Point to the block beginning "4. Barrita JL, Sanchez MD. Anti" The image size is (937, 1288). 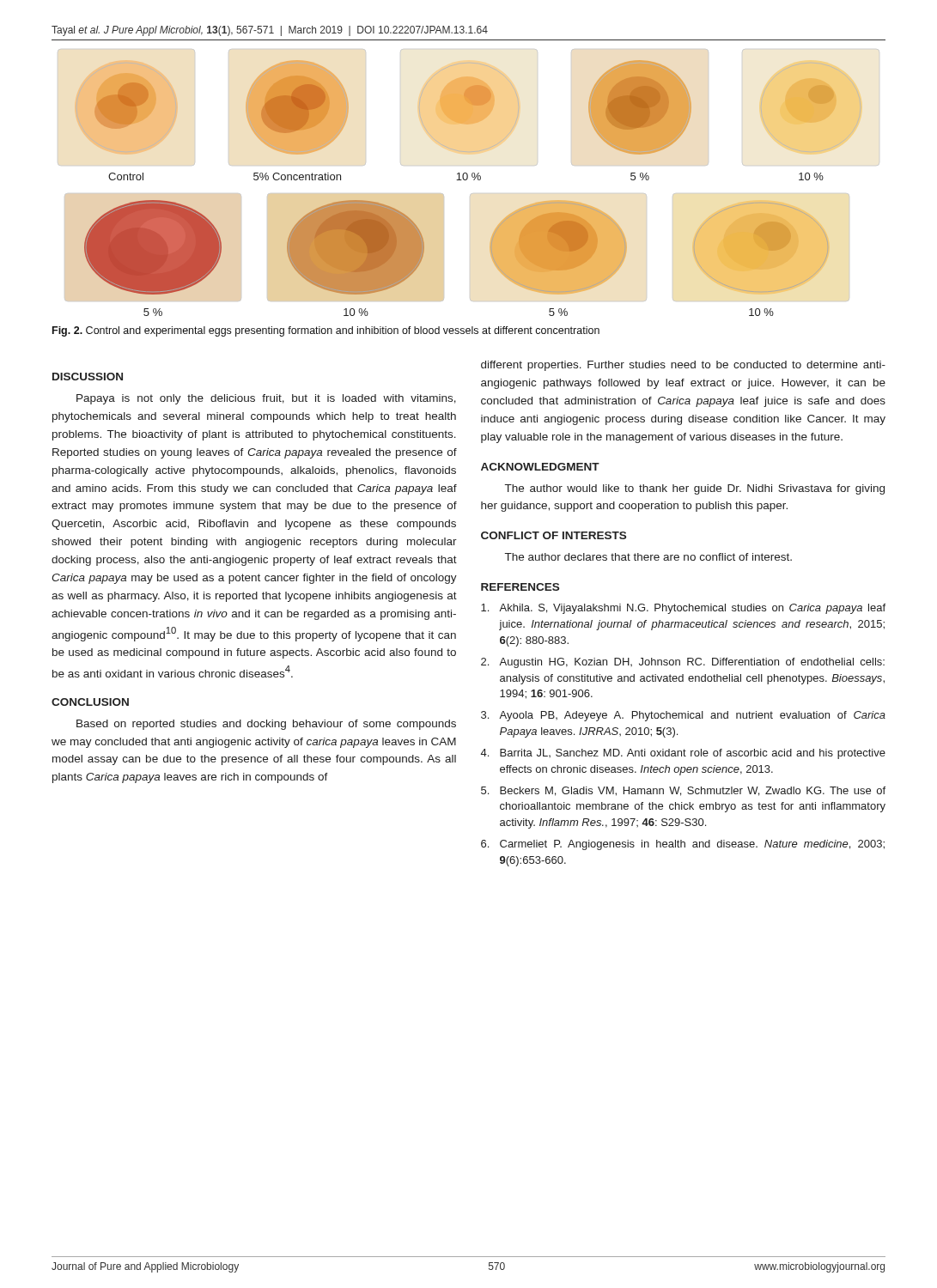pos(683,761)
